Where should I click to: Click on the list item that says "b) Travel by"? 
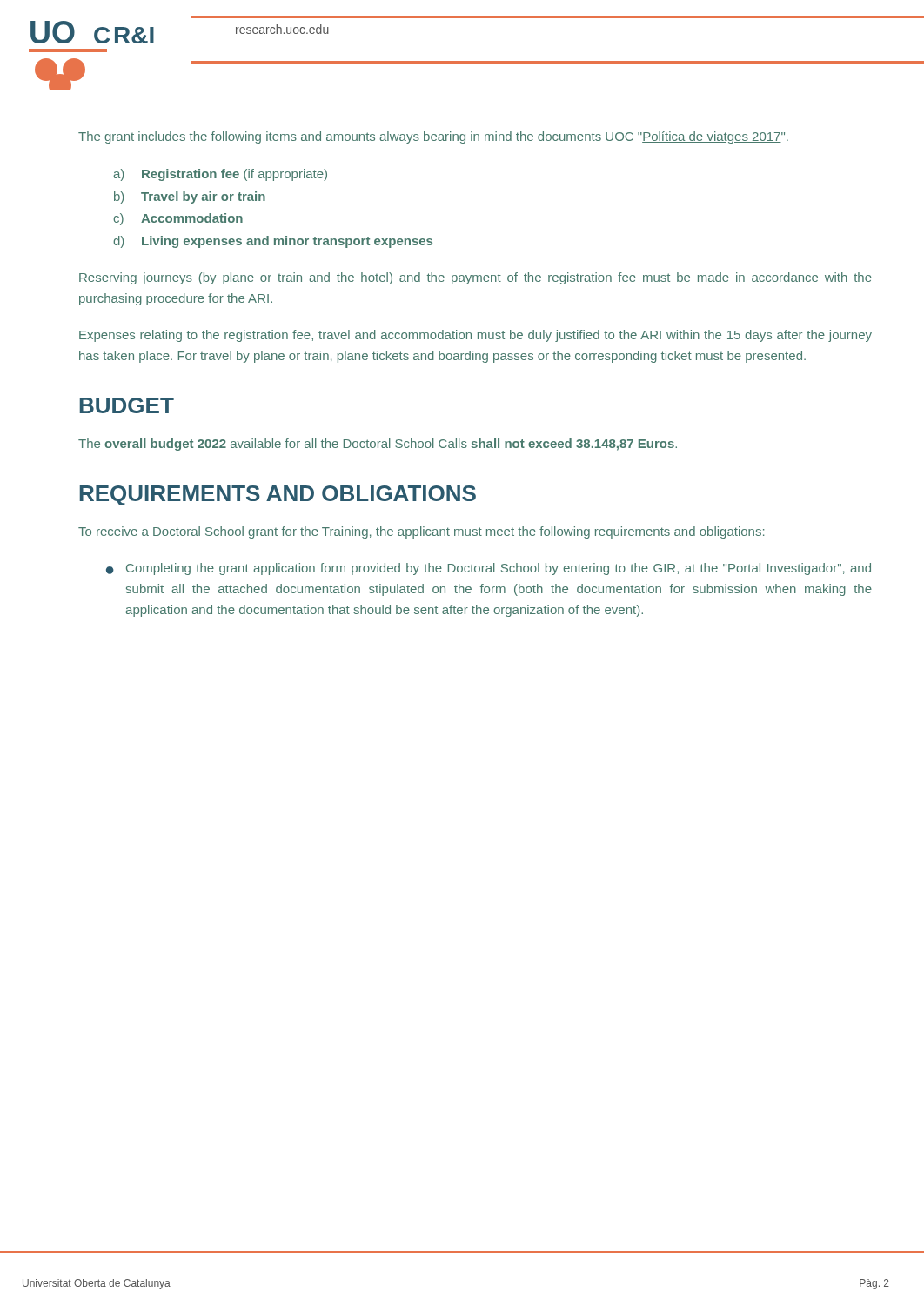(x=189, y=196)
